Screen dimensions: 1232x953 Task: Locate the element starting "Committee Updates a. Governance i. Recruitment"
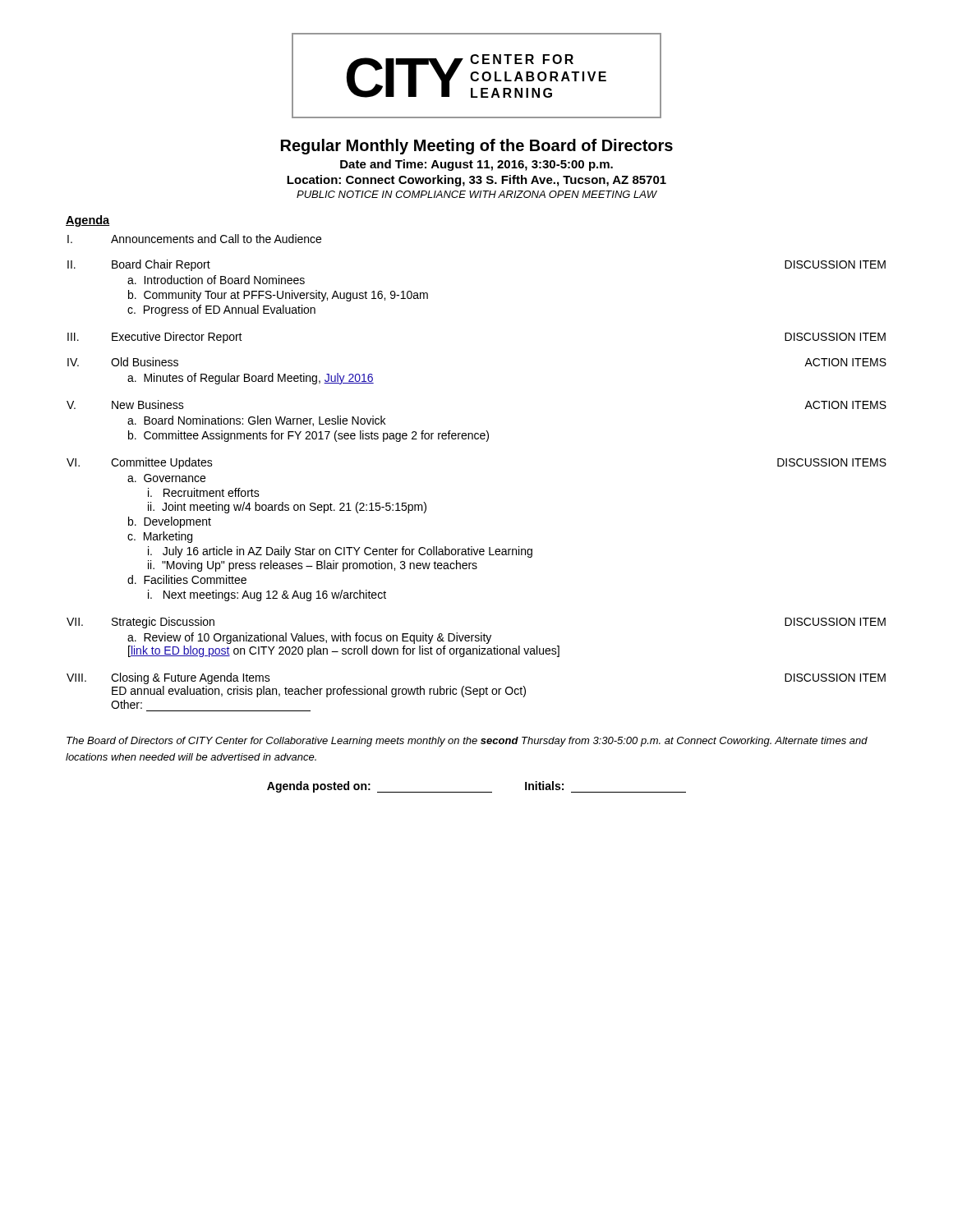162,463
